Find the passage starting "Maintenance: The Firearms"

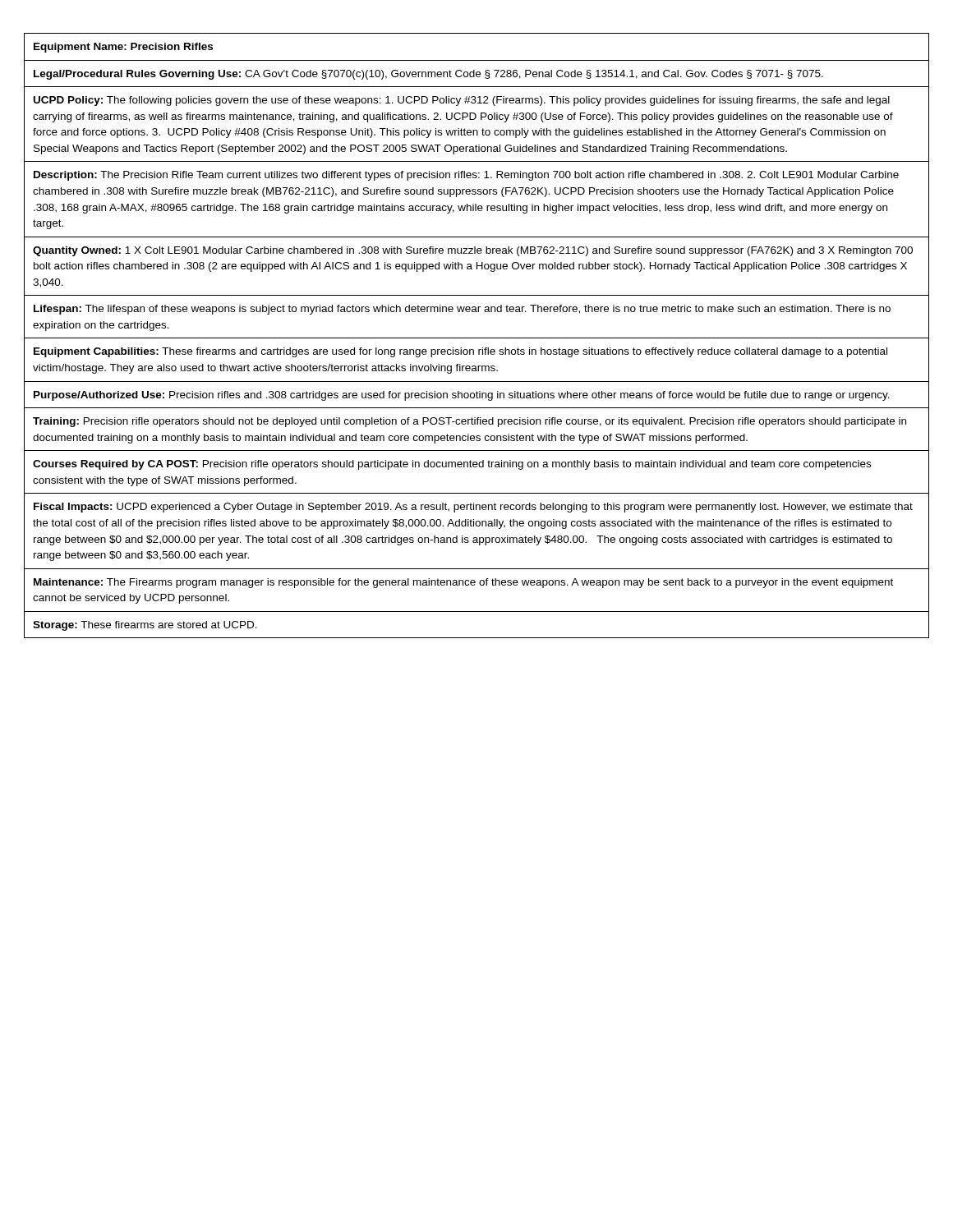pos(463,590)
